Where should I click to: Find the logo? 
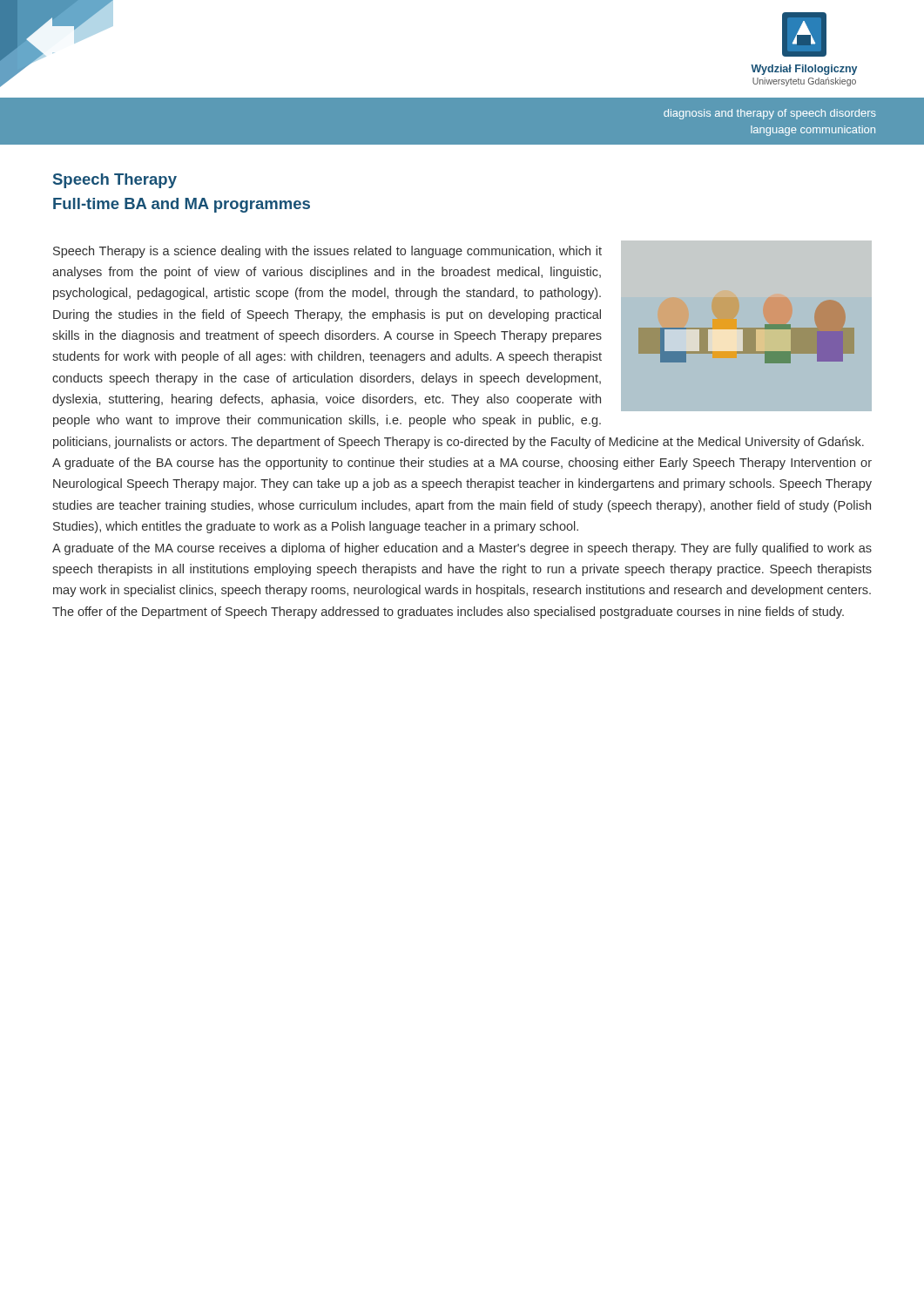[x=804, y=49]
